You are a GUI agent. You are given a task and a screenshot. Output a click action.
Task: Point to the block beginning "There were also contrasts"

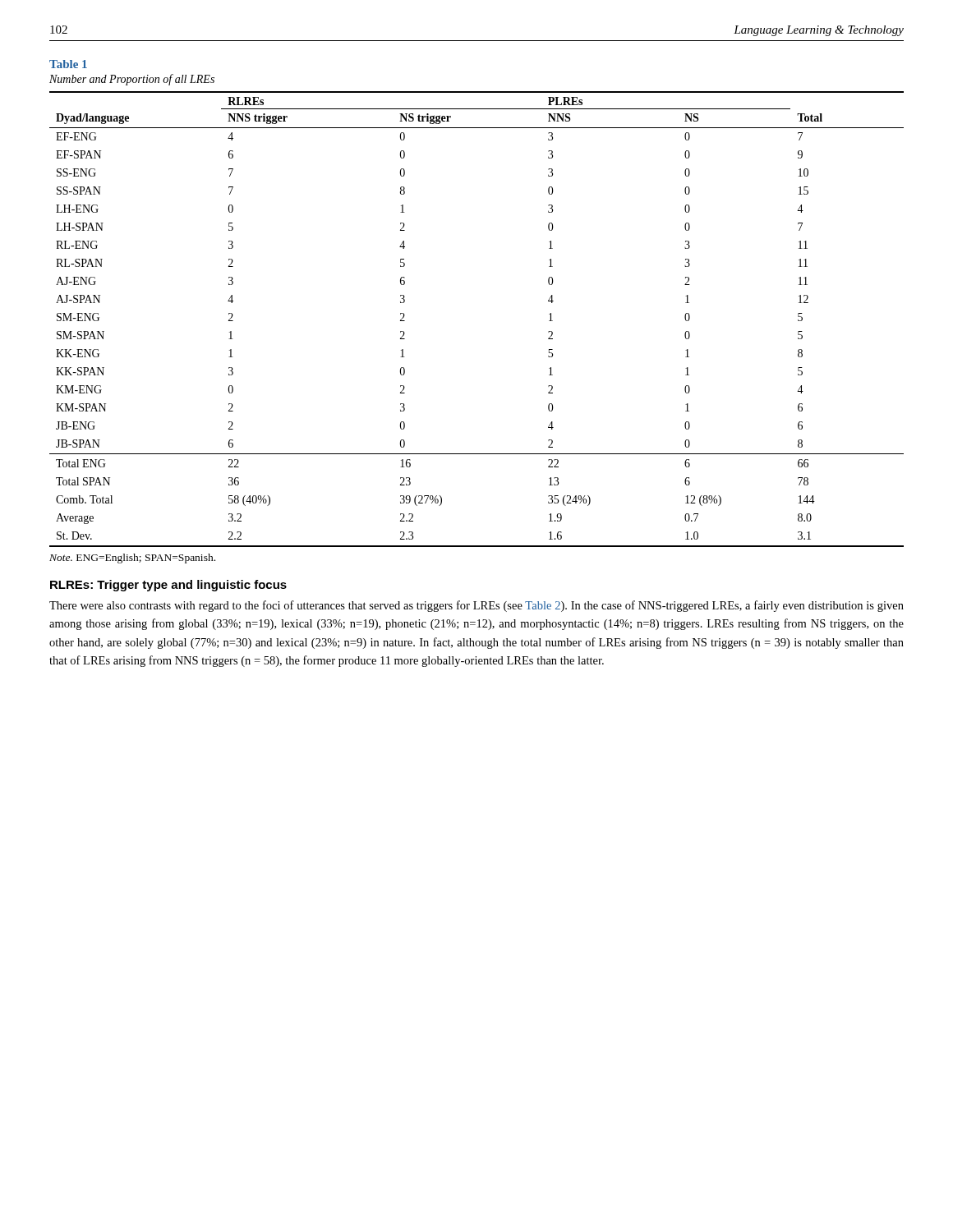476,633
